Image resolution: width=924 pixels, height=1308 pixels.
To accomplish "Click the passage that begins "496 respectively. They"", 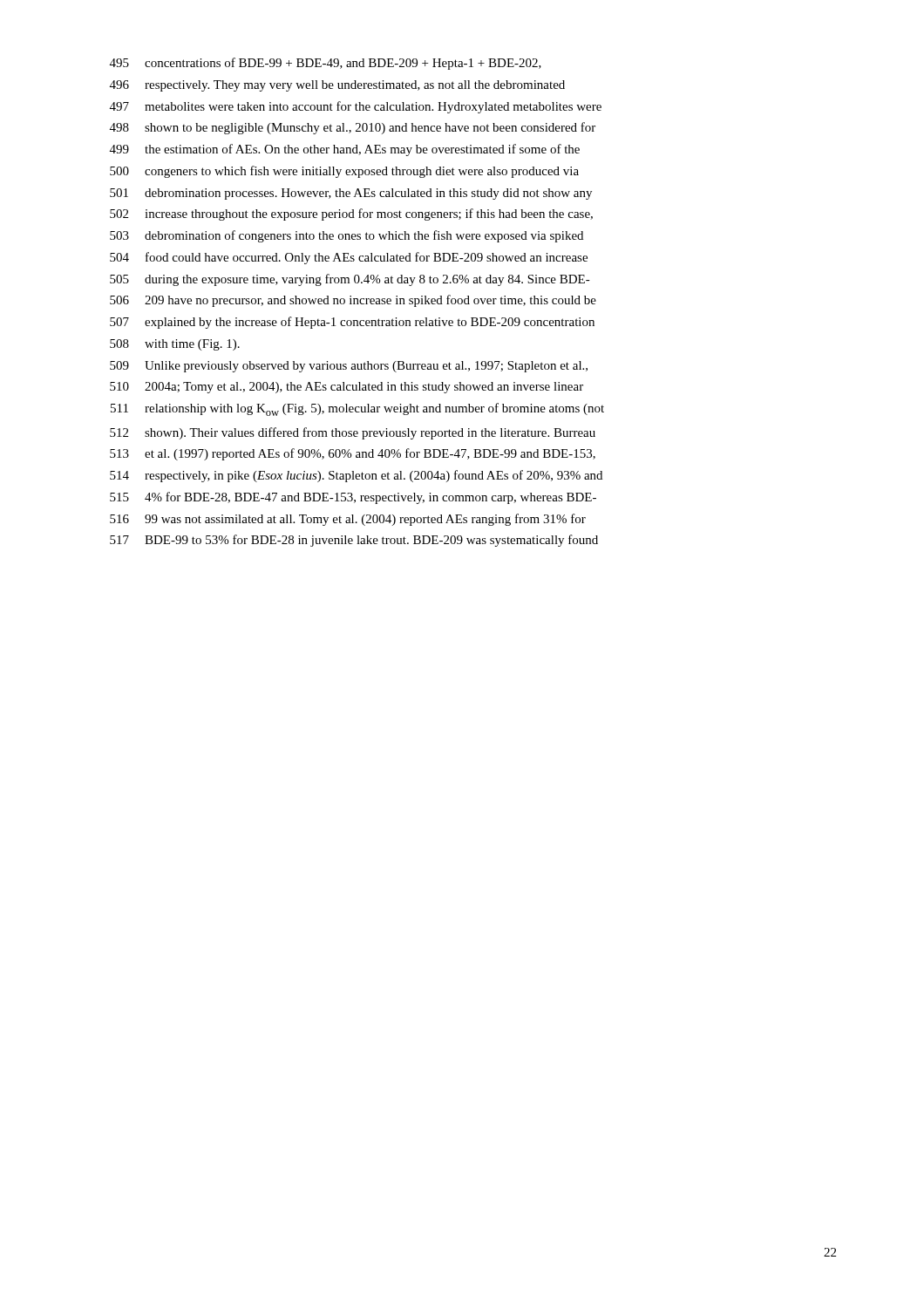I will click(466, 85).
